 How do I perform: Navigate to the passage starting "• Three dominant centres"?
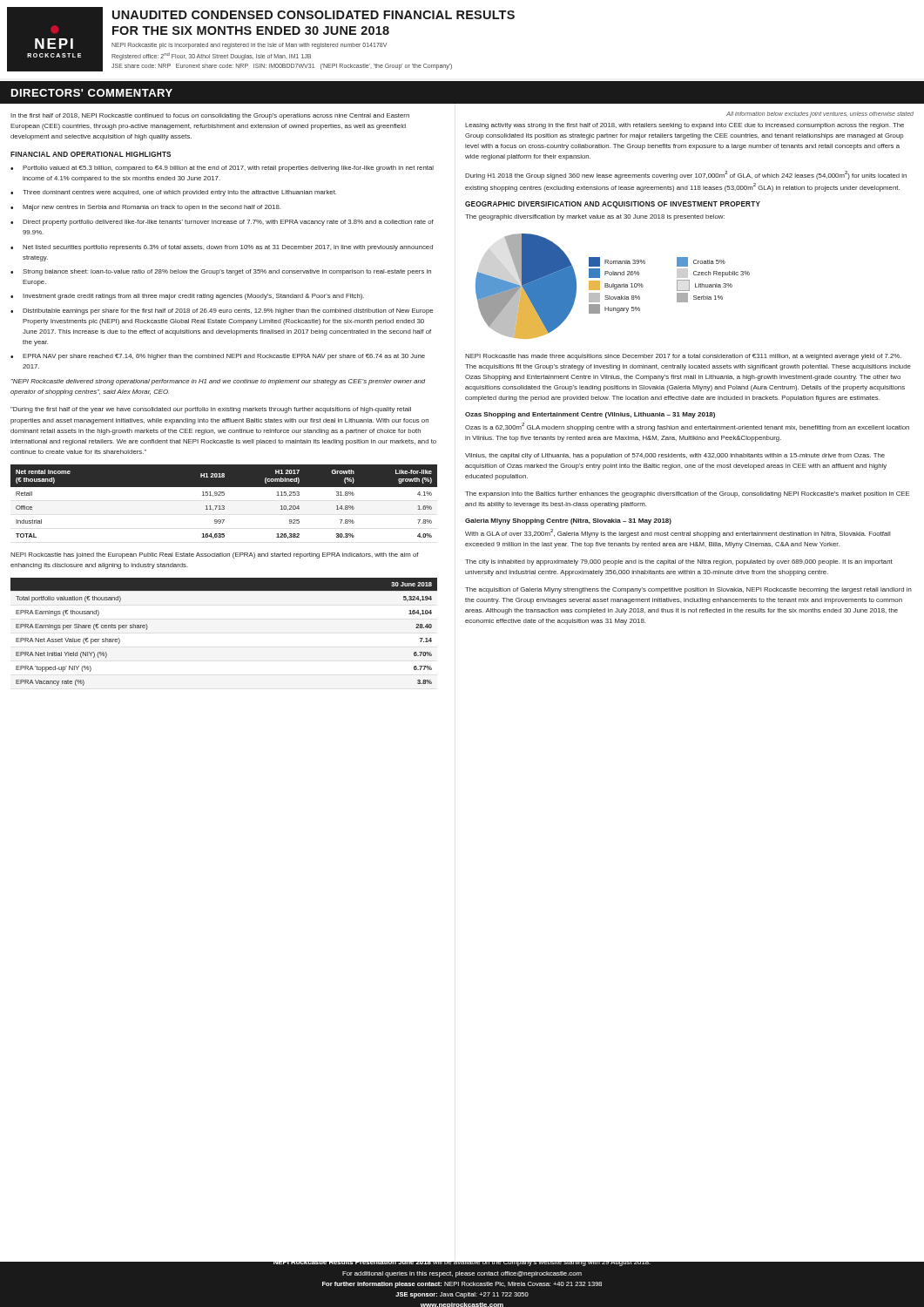pos(174,193)
